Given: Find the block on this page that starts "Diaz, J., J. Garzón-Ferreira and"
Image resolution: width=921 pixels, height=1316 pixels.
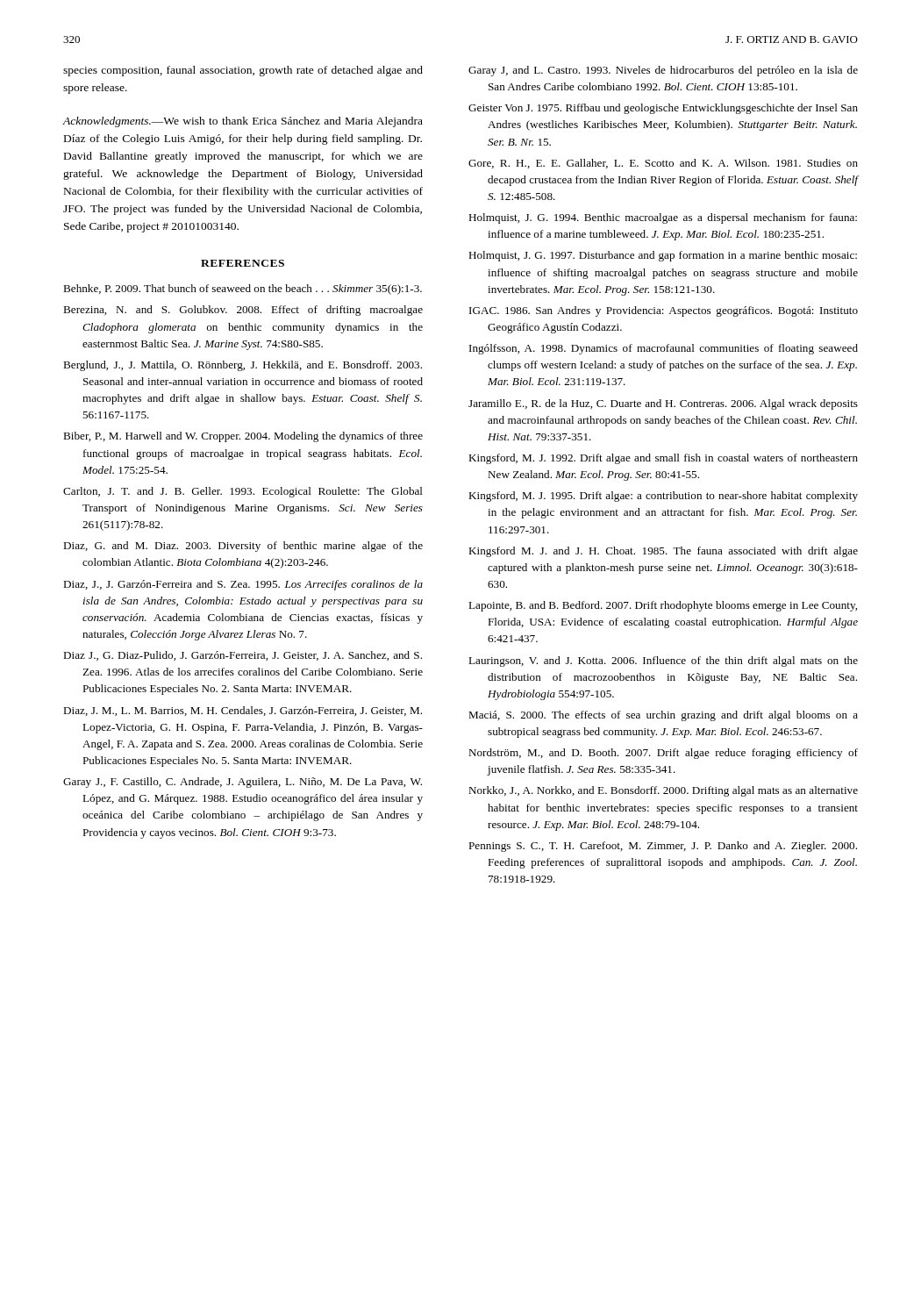Looking at the screenshot, I should [243, 609].
